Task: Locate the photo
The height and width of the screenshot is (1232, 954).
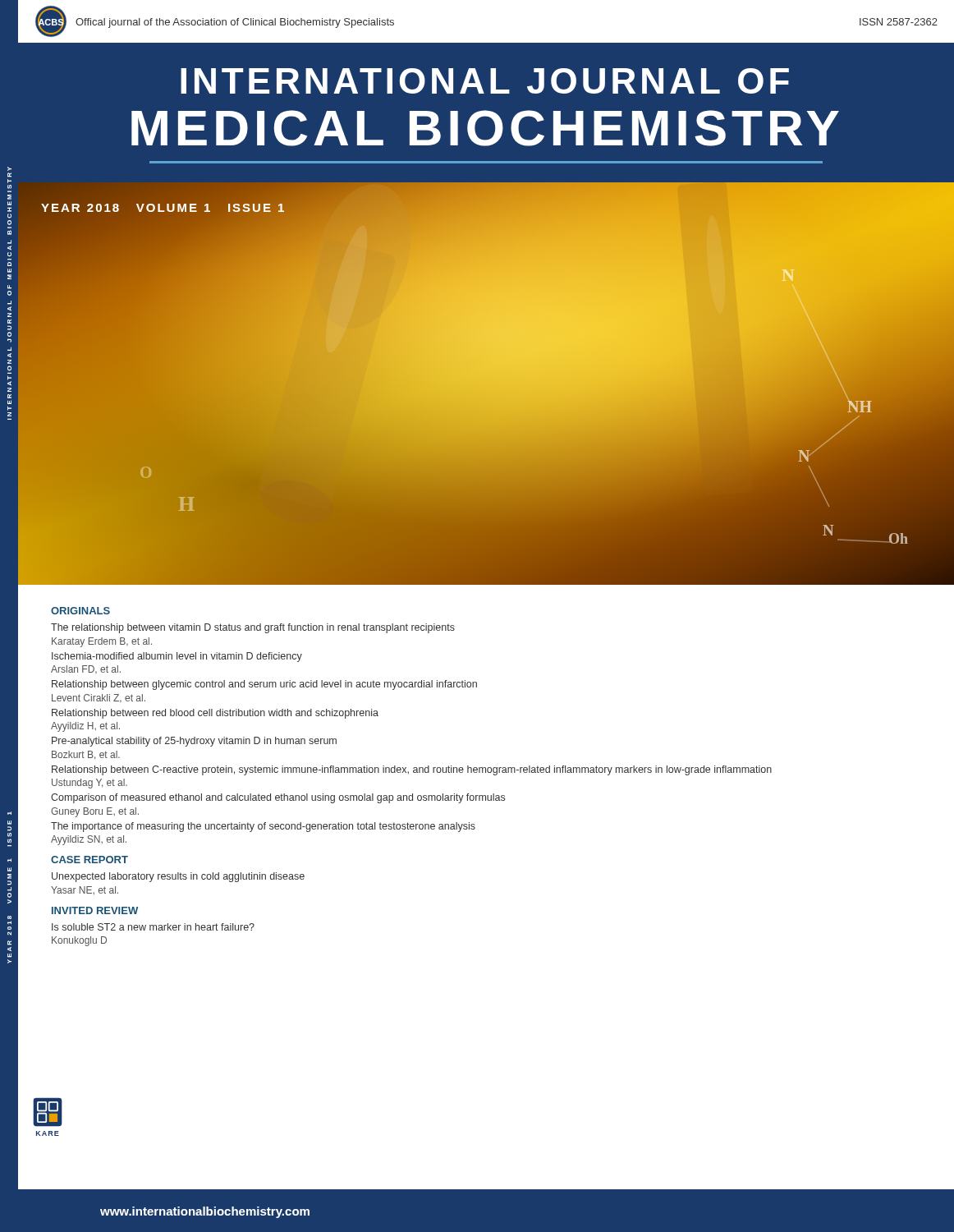Action: point(486,384)
